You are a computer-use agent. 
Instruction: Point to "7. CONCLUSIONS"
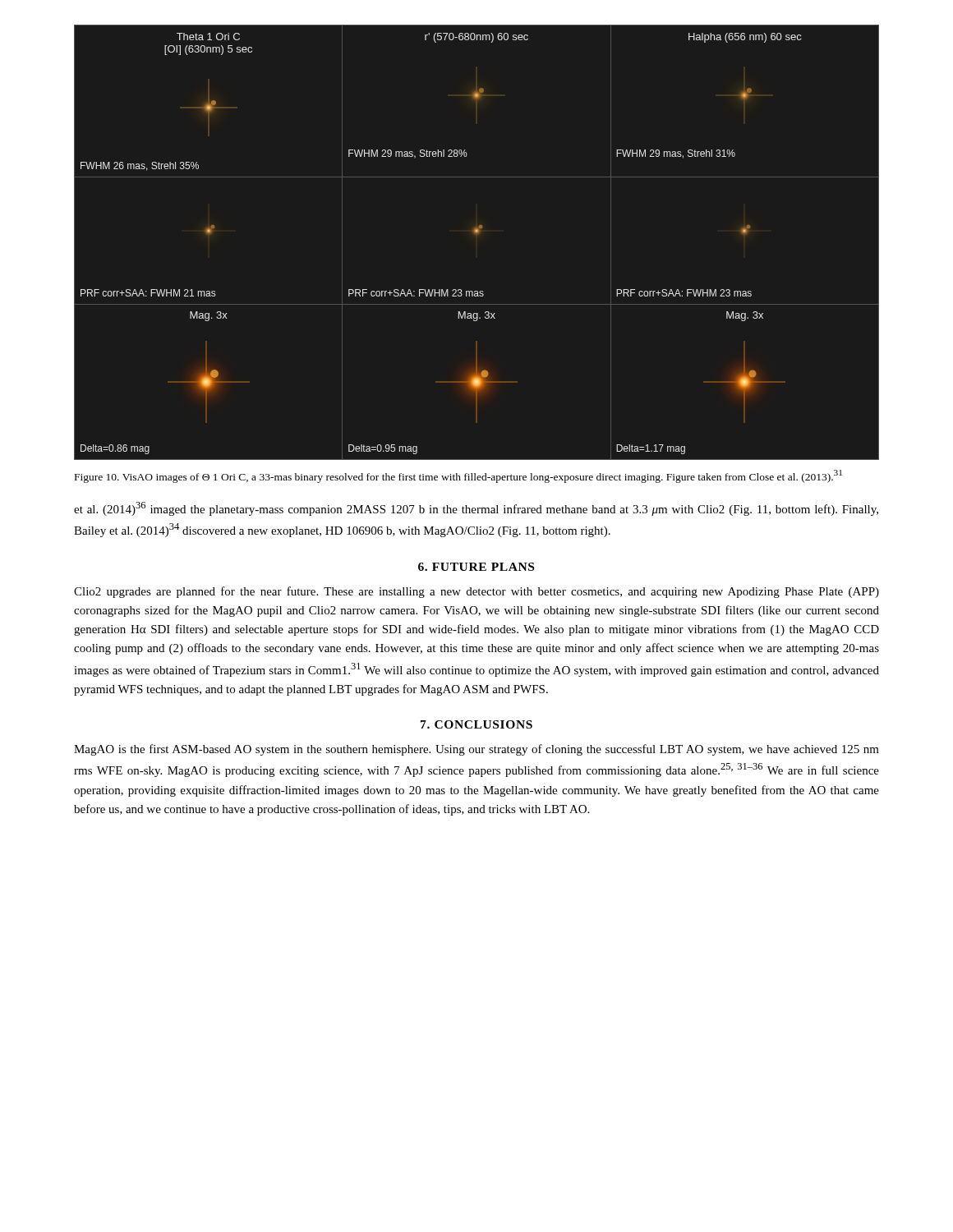pyautogui.click(x=476, y=724)
